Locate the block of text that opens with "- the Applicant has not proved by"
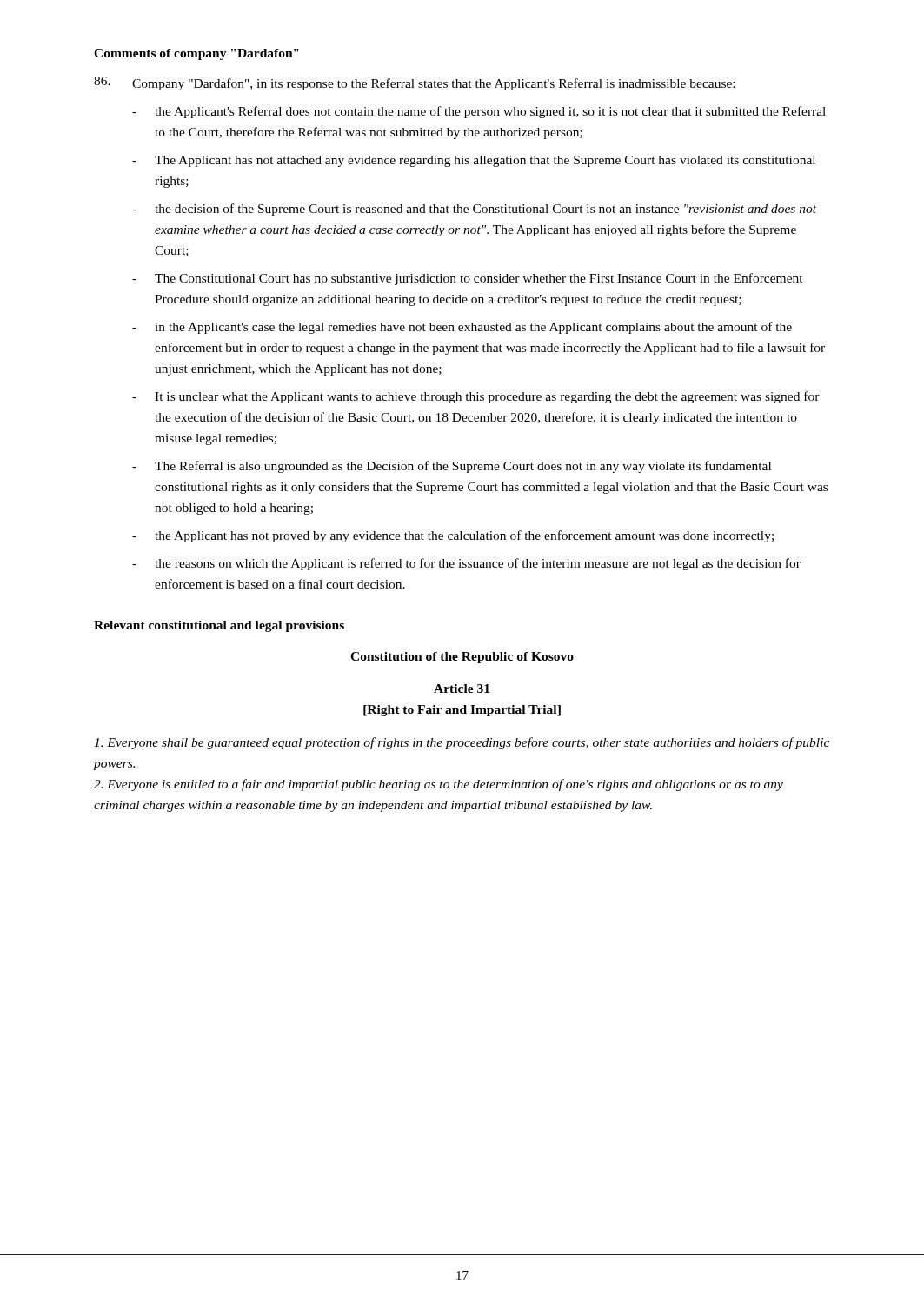The height and width of the screenshot is (1304, 924). 481,536
